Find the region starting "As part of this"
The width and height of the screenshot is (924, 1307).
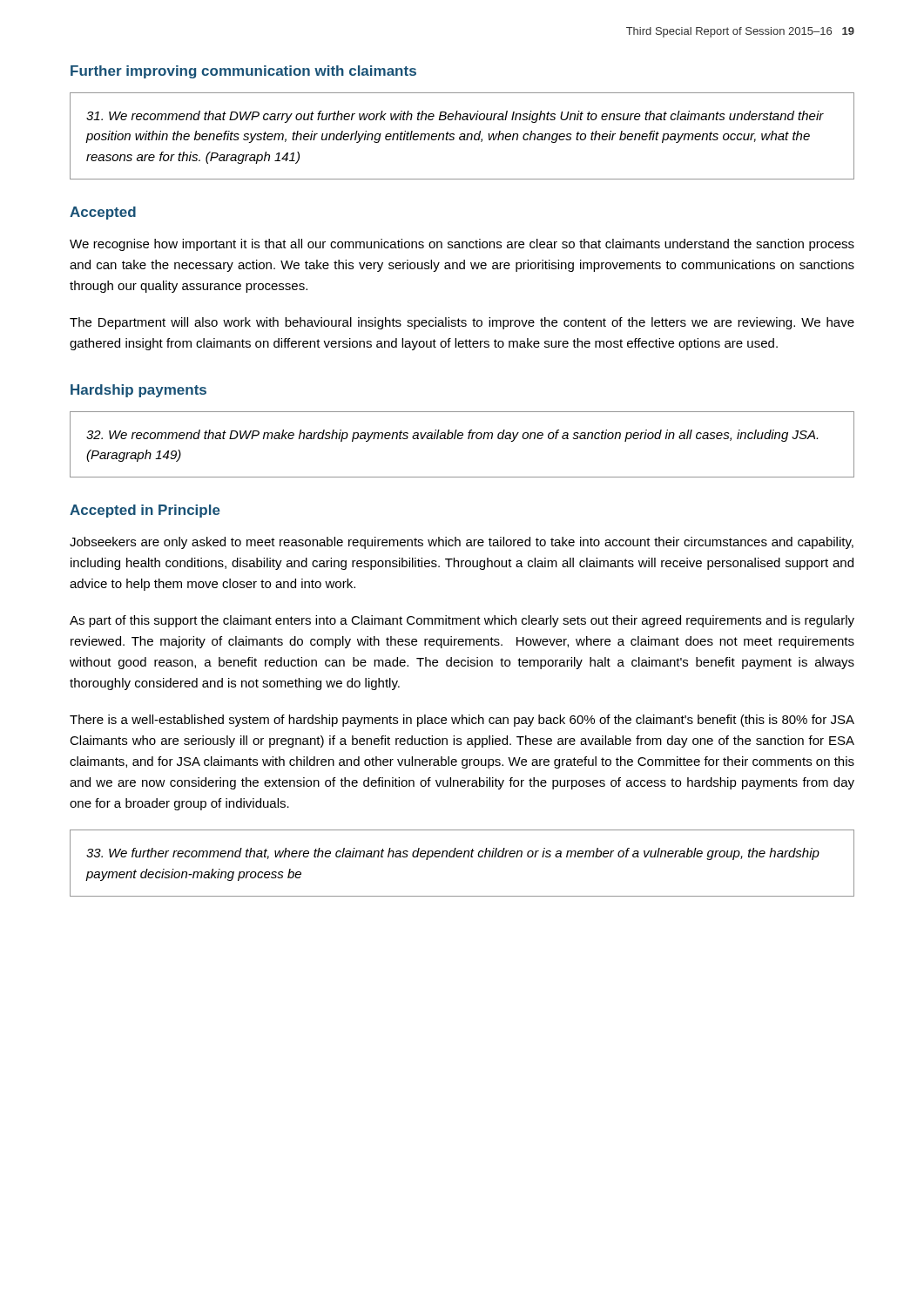(x=462, y=652)
